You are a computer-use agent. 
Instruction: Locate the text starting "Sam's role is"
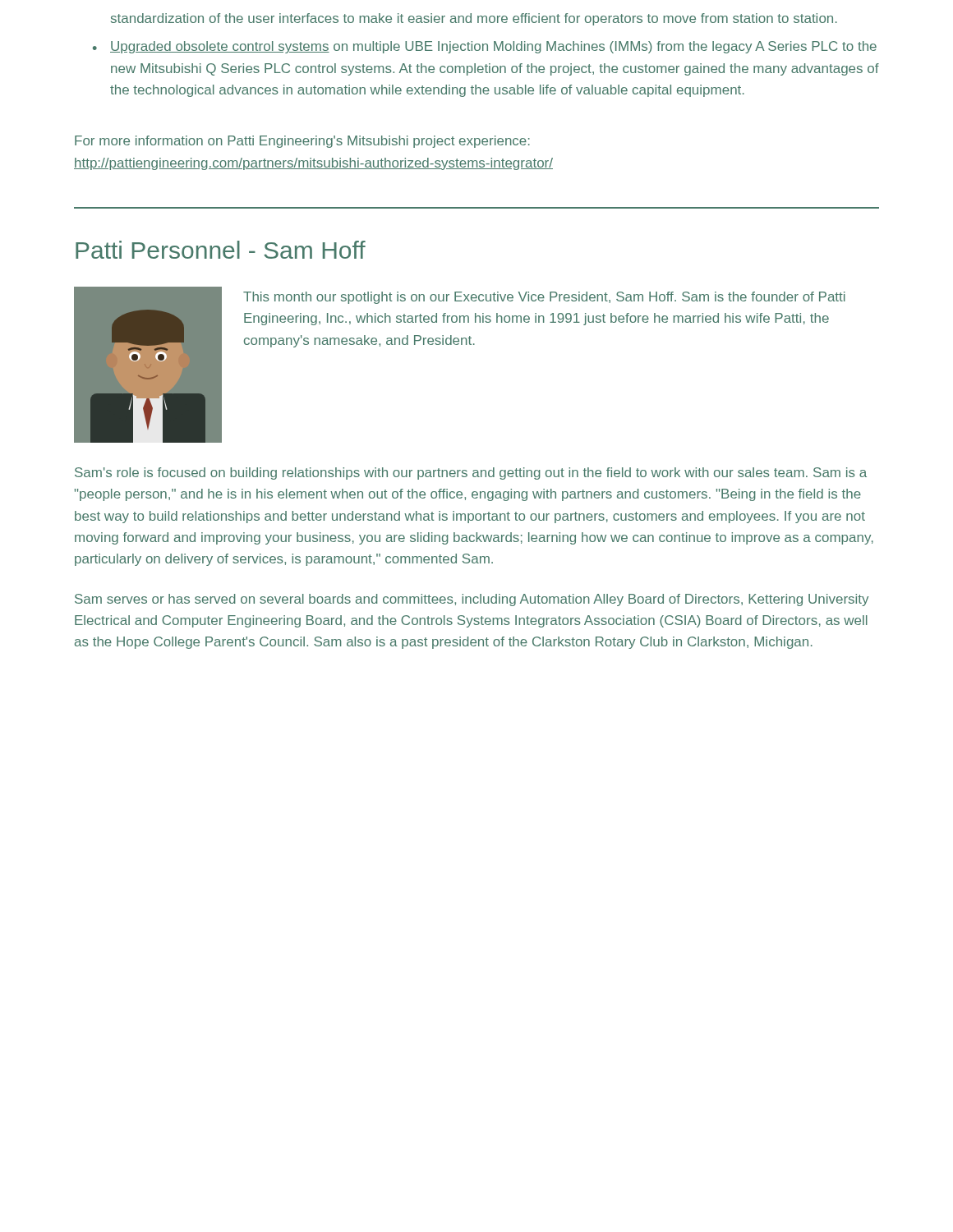[474, 516]
